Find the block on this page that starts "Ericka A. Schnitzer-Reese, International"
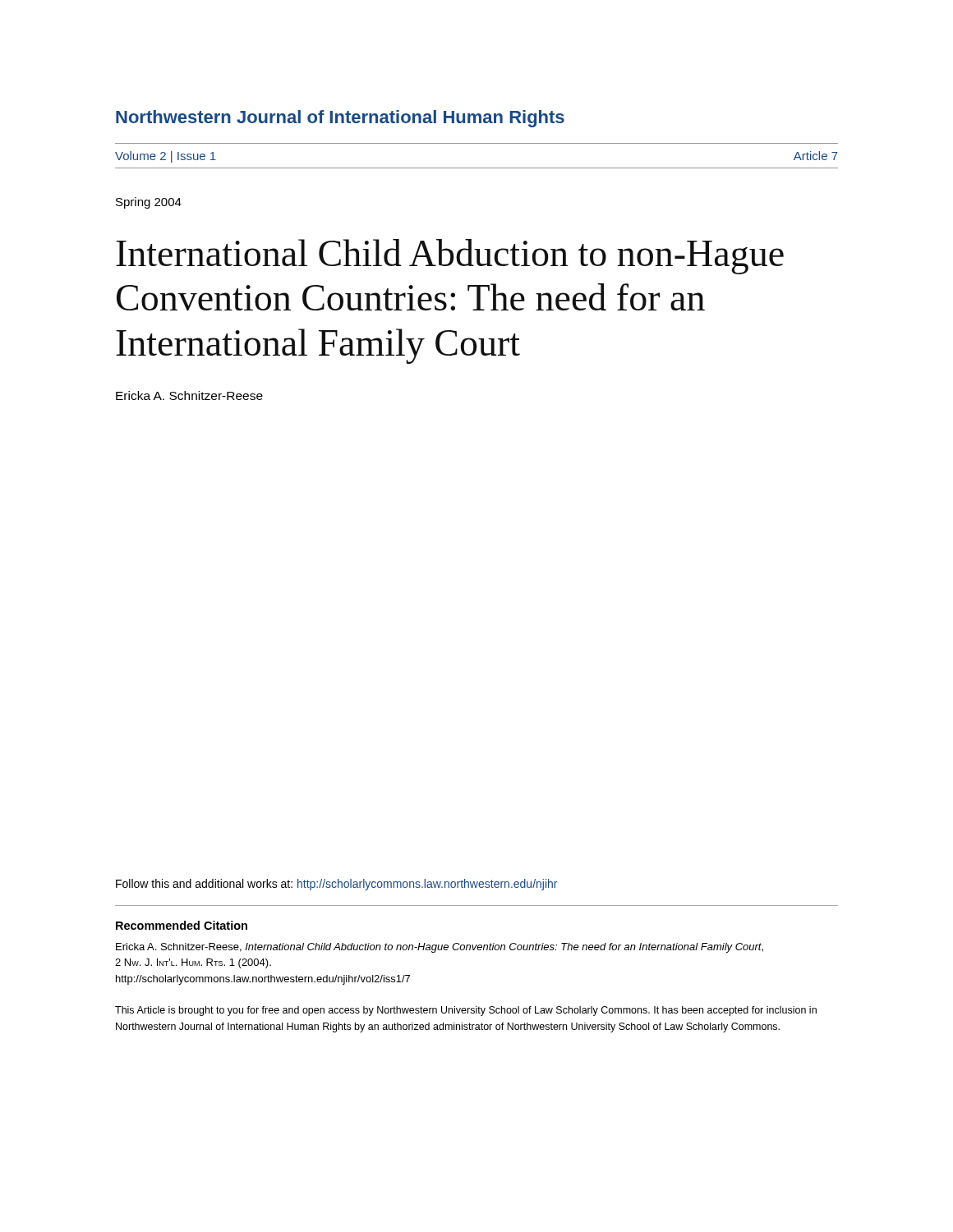 (440, 962)
